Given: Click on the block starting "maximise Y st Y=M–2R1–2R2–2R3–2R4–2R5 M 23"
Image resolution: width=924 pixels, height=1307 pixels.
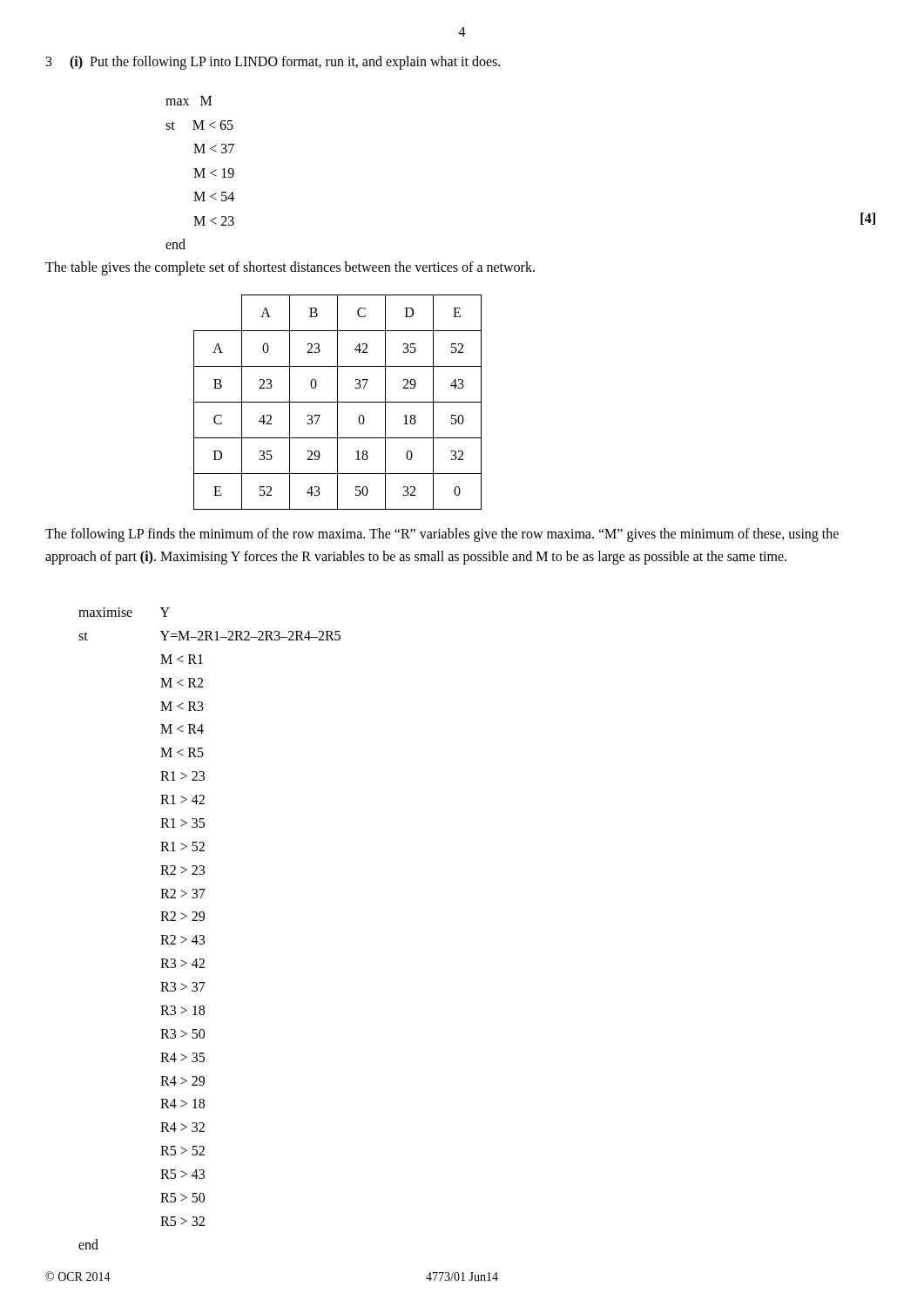Looking at the screenshot, I should (210, 927).
